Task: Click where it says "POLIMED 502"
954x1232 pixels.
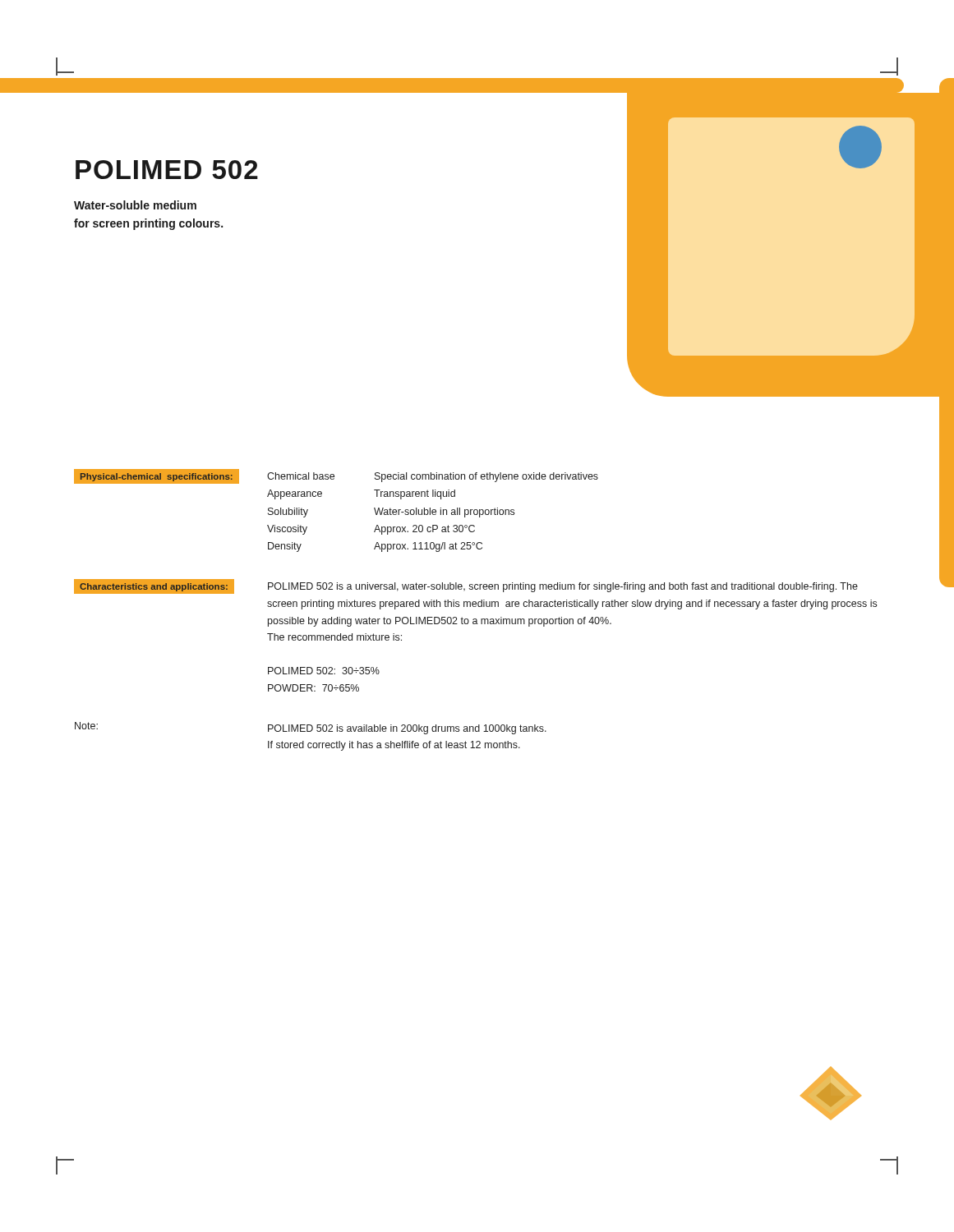Action: click(x=167, y=170)
